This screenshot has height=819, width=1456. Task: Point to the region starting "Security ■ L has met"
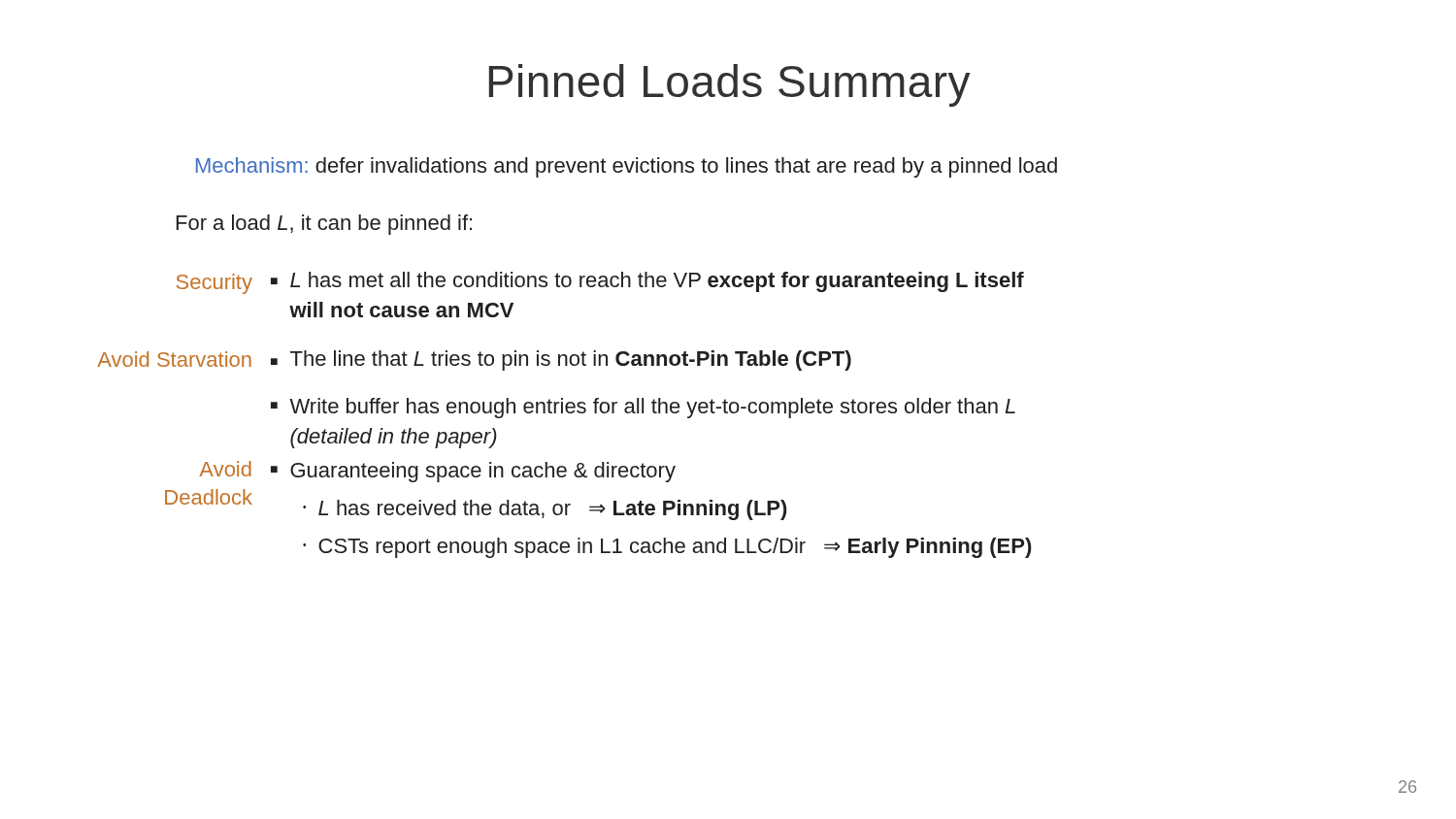click(718, 296)
